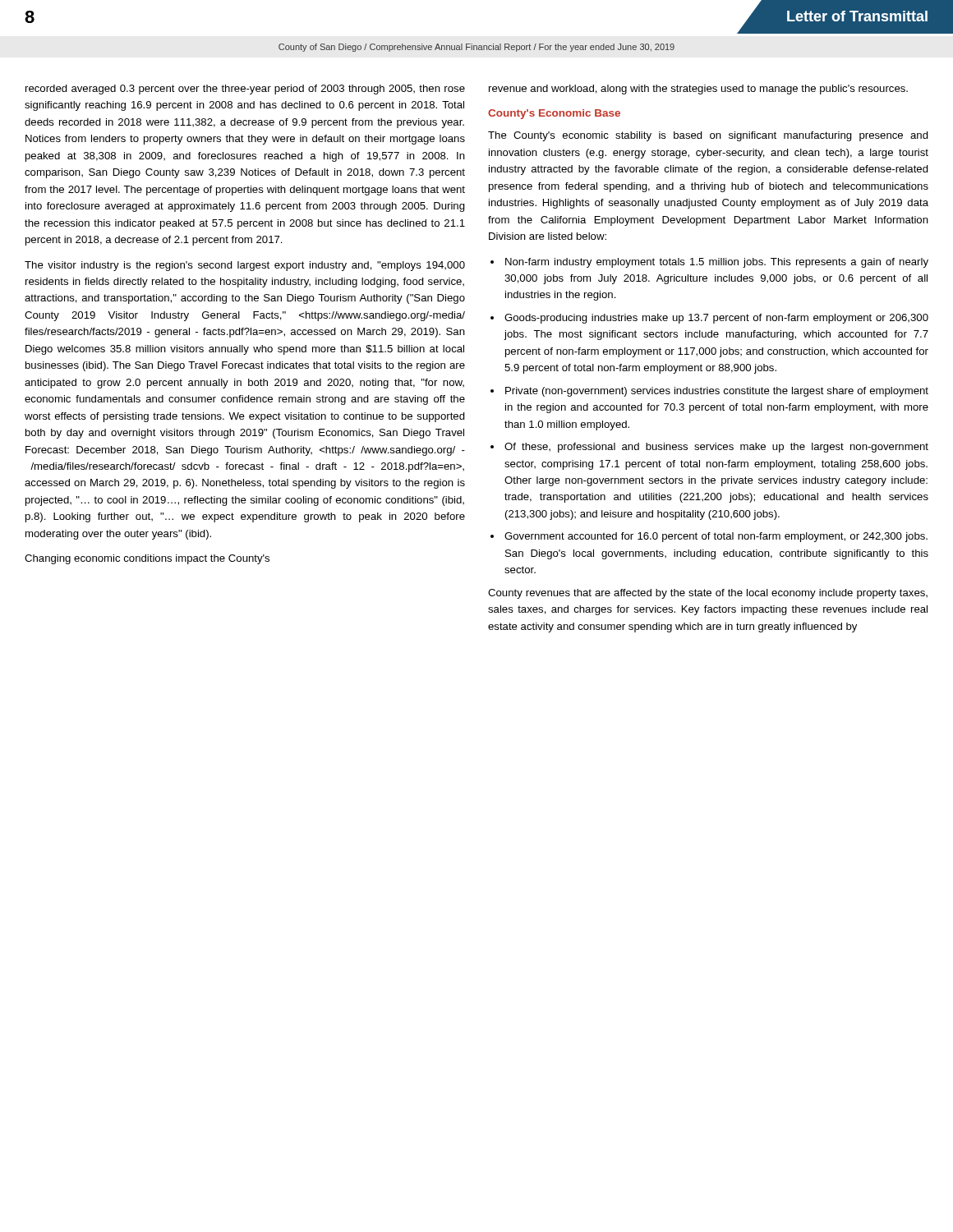Image resolution: width=953 pixels, height=1232 pixels.
Task: Point to the block beginning "Of these, professional and"
Action: pyautogui.click(x=716, y=480)
